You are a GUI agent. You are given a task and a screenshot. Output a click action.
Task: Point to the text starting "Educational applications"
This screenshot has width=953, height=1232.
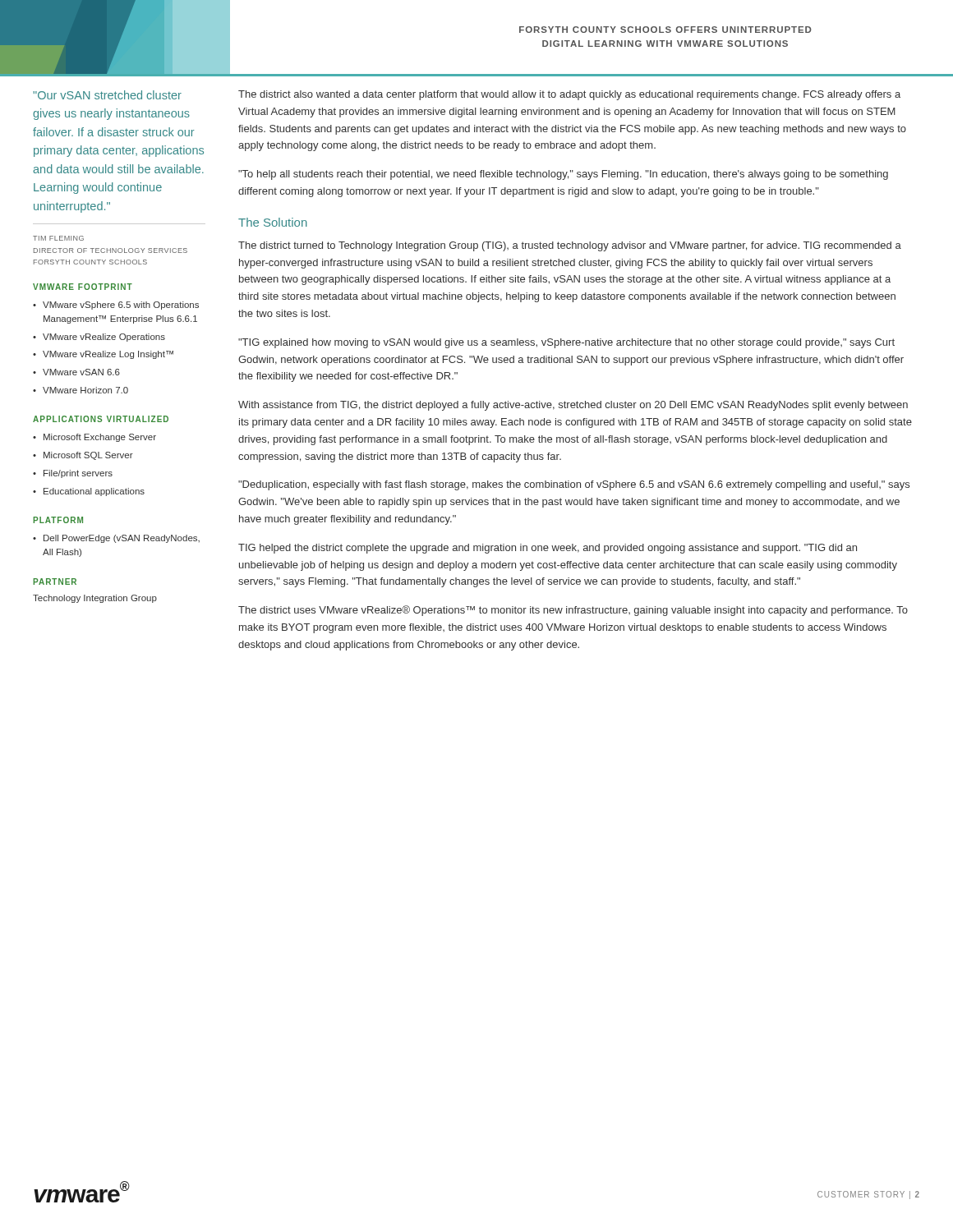pos(94,491)
